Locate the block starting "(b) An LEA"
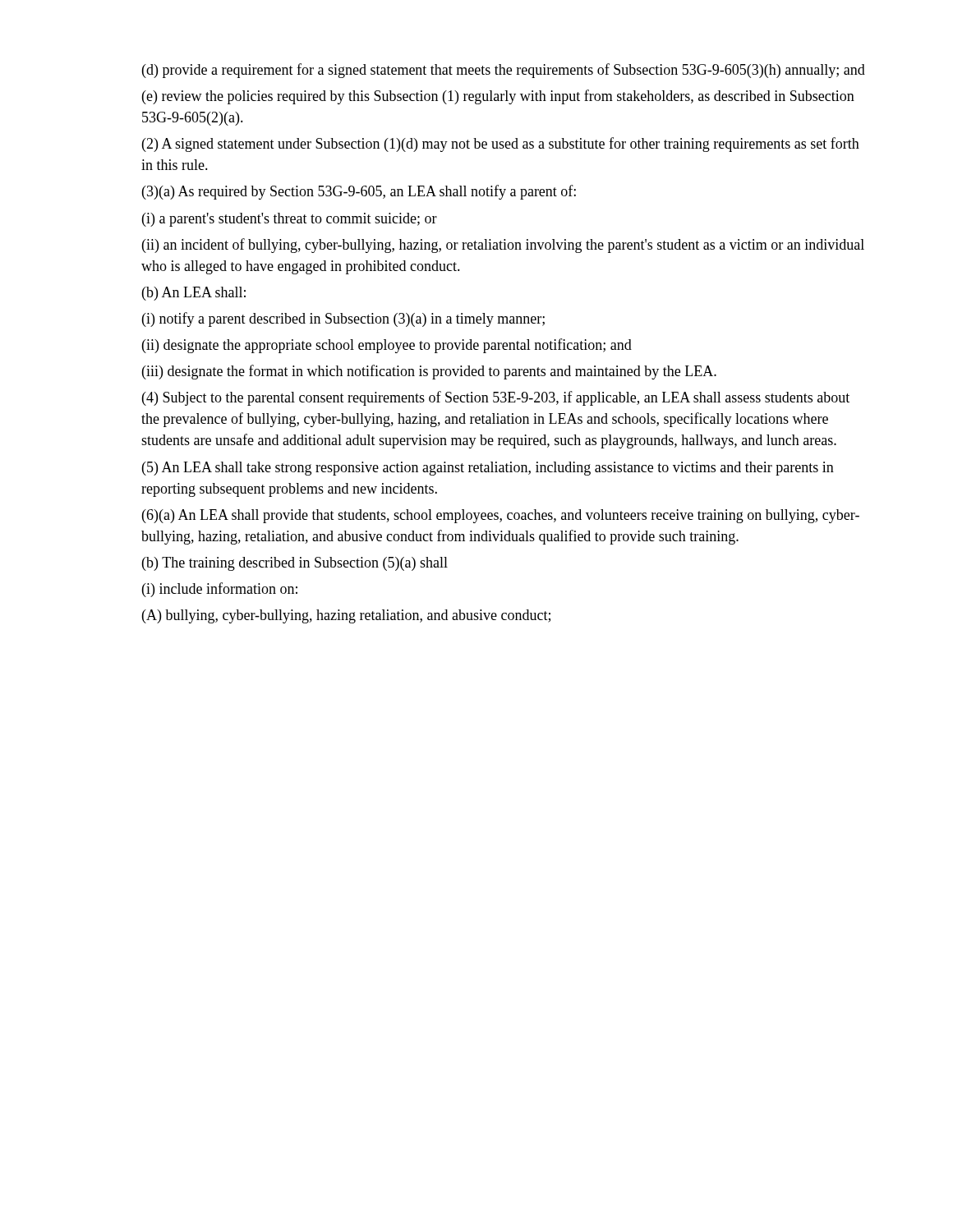Image resolution: width=953 pixels, height=1232 pixels. 194,294
